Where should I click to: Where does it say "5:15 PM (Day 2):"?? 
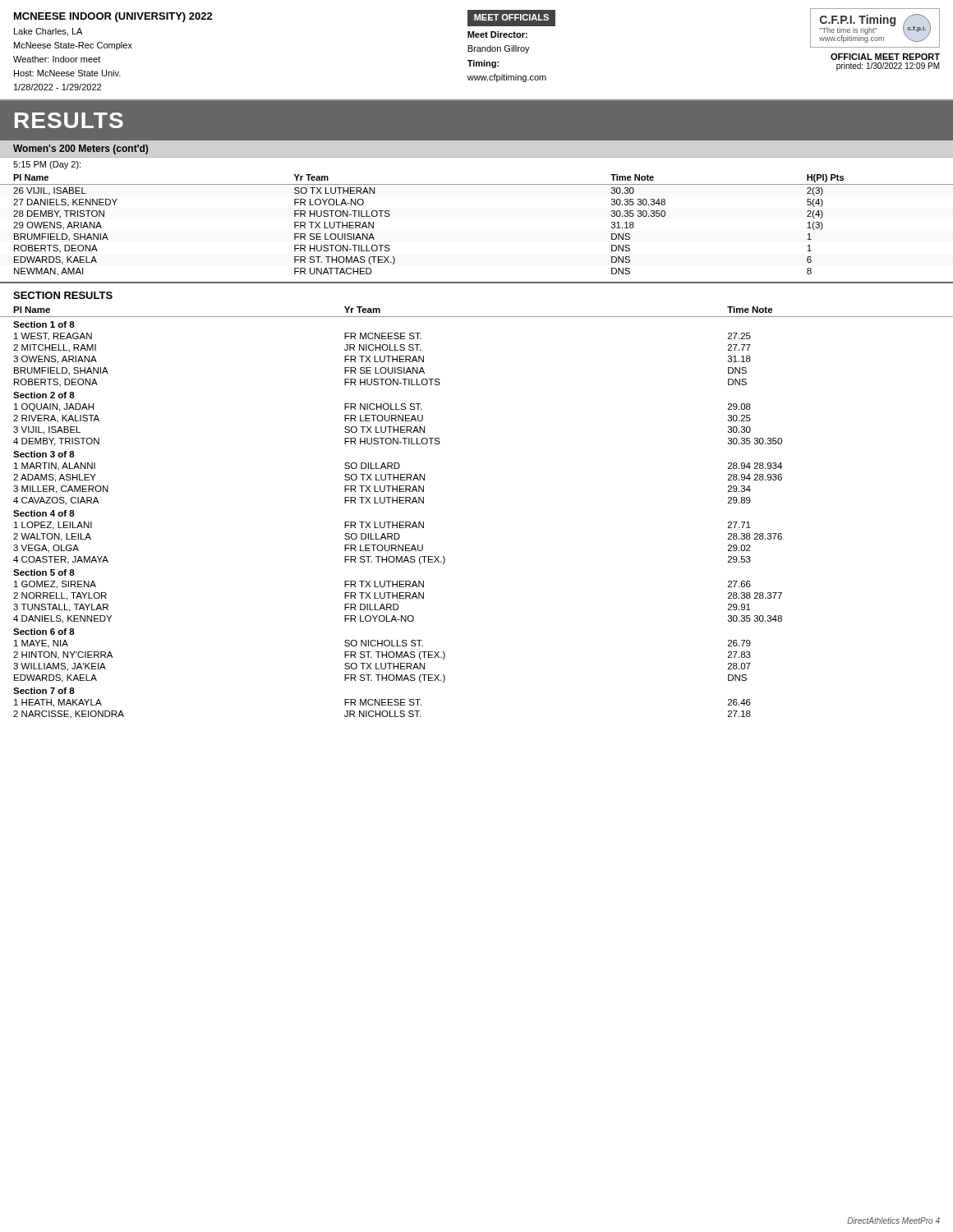47,165
